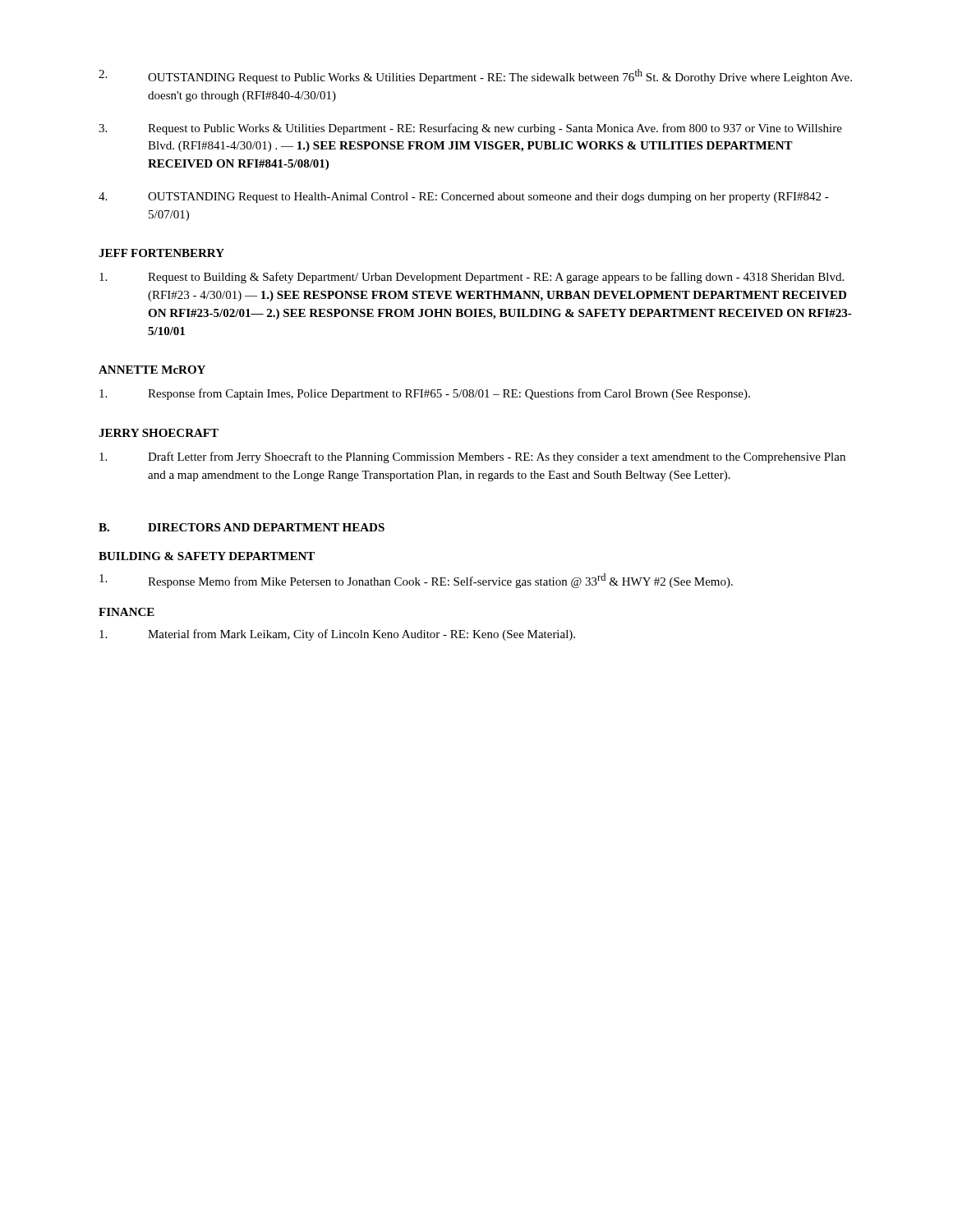Locate the region starting "2. OUTSTANDING Request to Public Works"

tap(476, 85)
